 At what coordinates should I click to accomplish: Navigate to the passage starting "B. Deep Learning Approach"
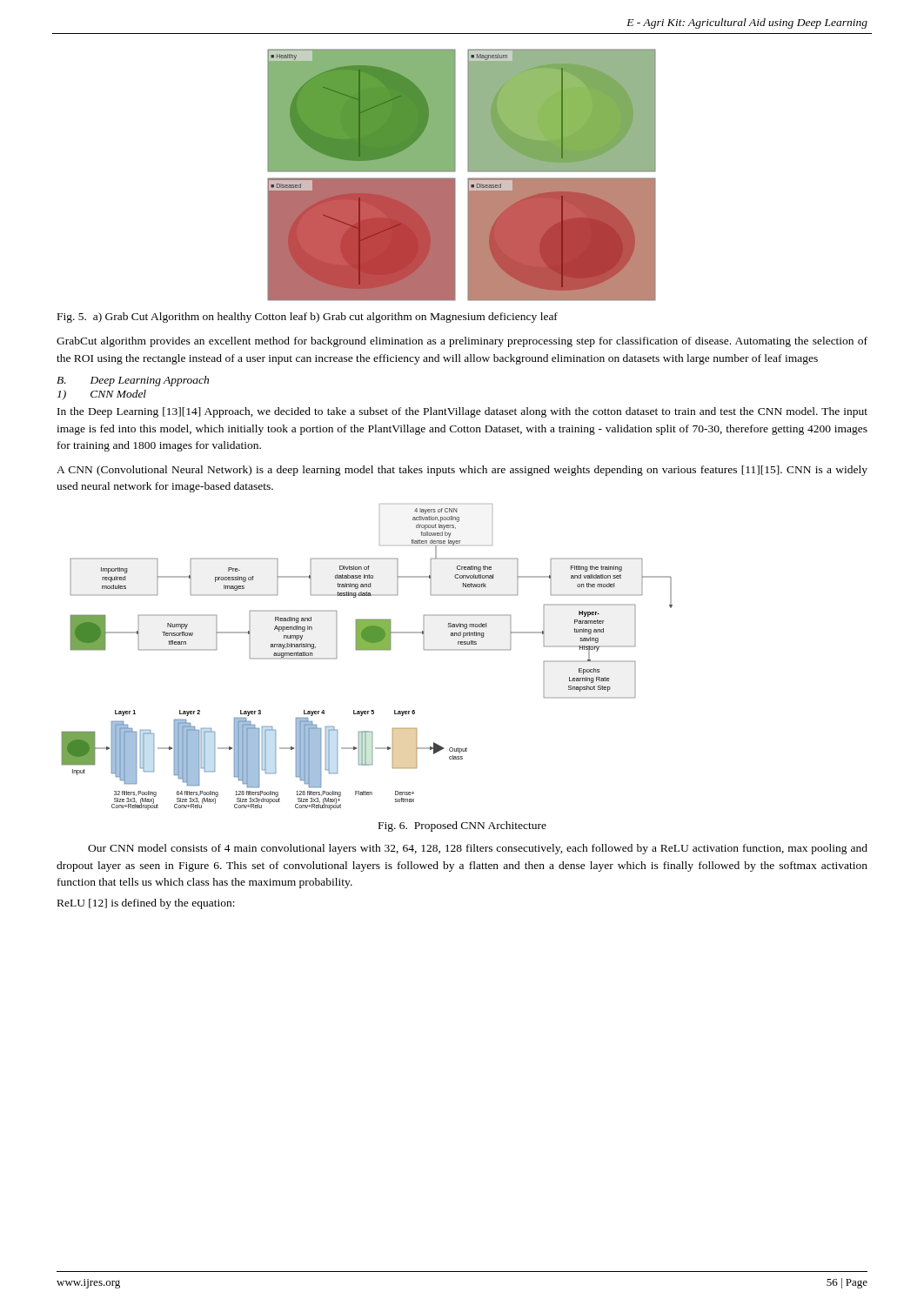[x=133, y=380]
